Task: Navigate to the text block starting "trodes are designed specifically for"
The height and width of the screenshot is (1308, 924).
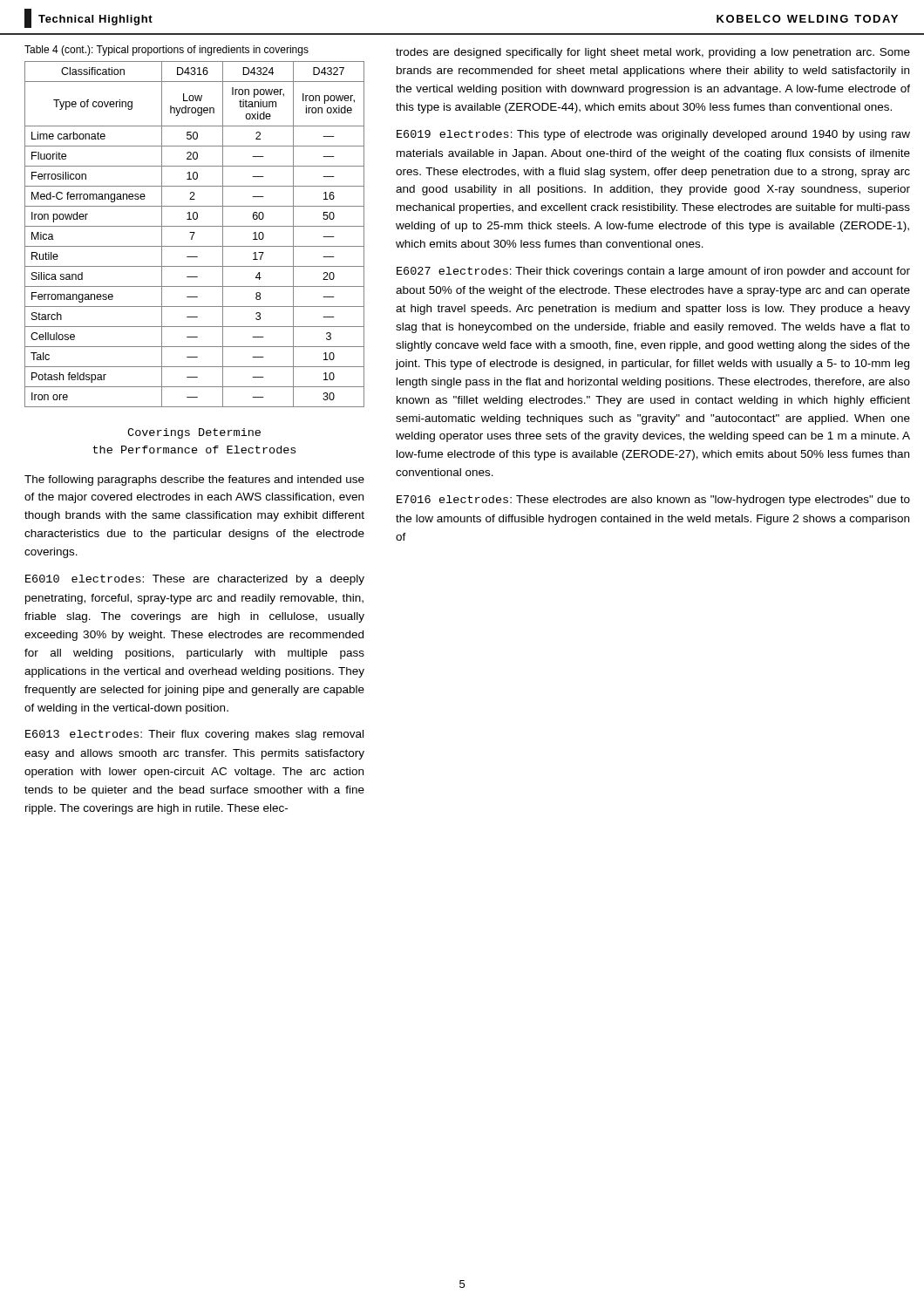Action: 653,79
